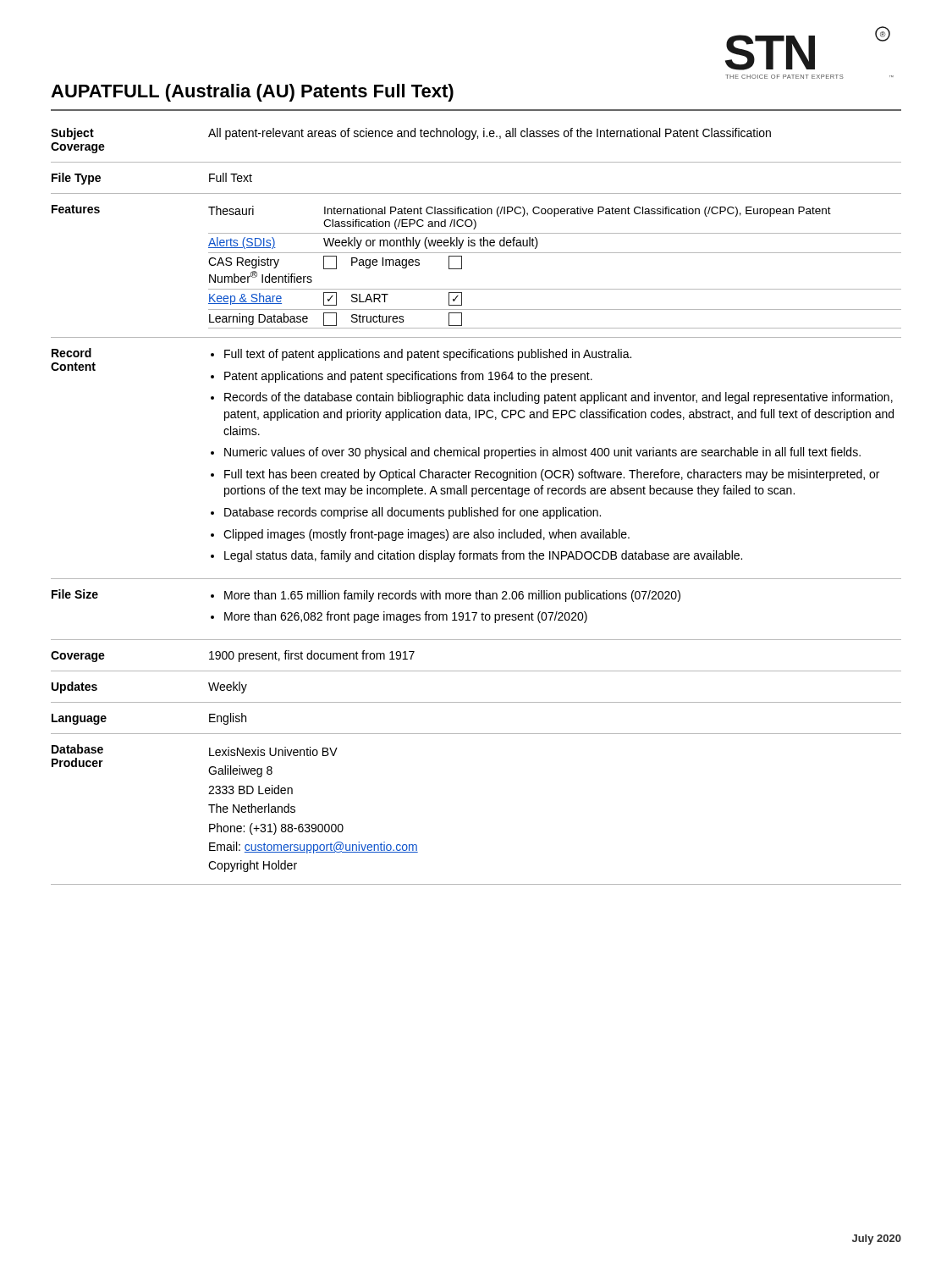Click the passage that begins "Database records comprise"
This screenshot has width=952, height=1270.
pos(413,512)
